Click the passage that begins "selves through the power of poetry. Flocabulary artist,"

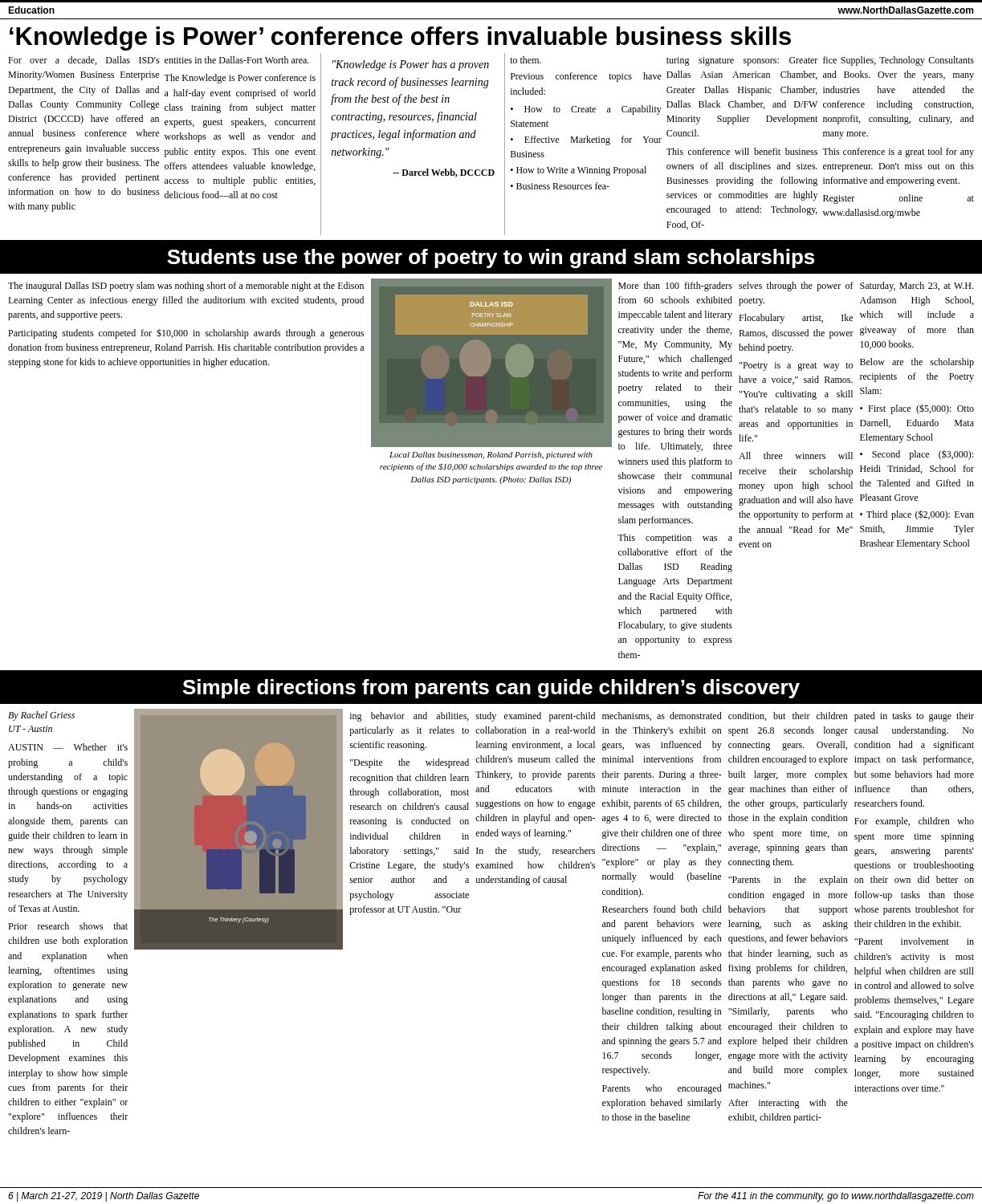pyautogui.click(x=796, y=415)
